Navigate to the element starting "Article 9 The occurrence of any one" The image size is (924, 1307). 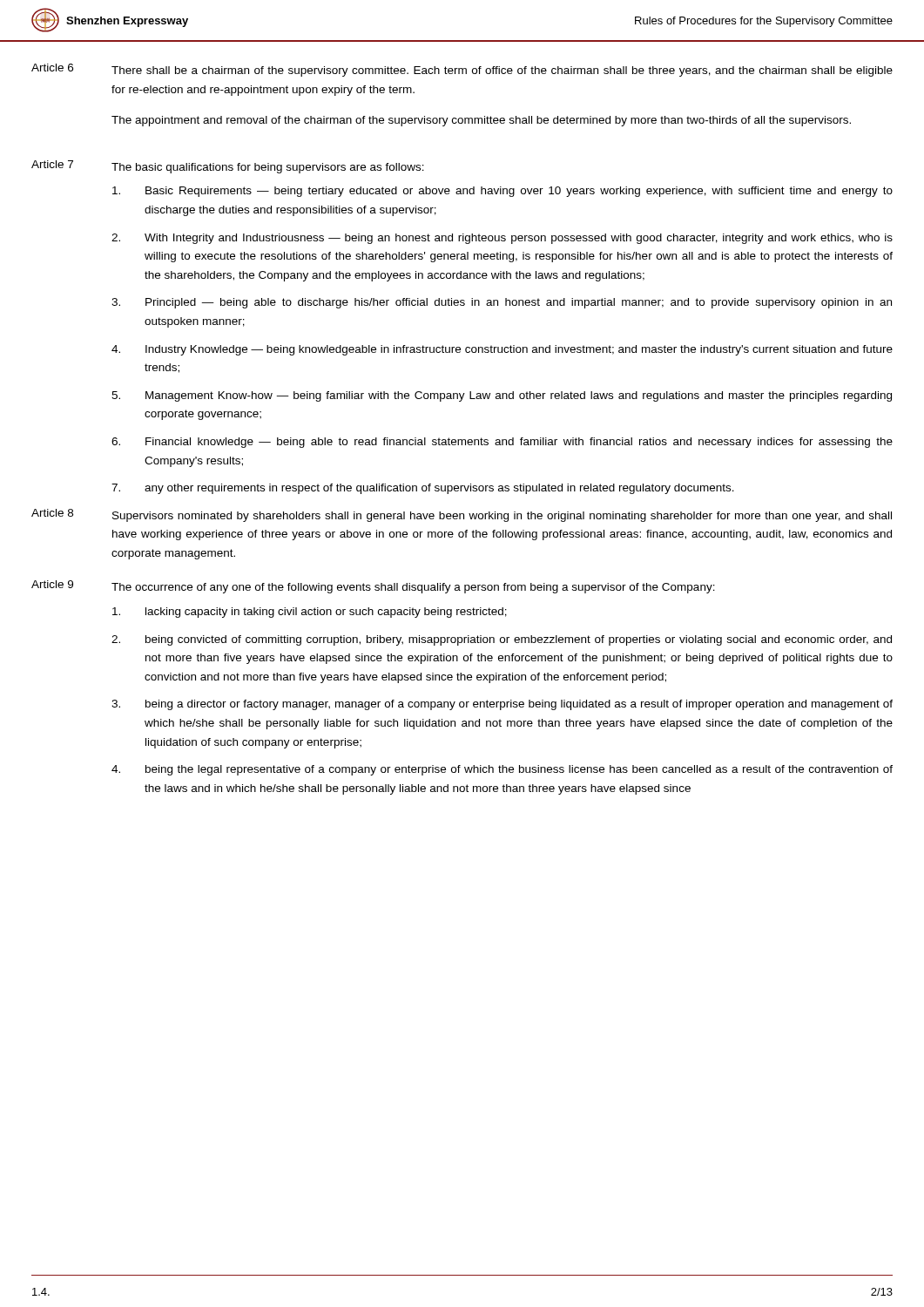click(x=462, y=587)
